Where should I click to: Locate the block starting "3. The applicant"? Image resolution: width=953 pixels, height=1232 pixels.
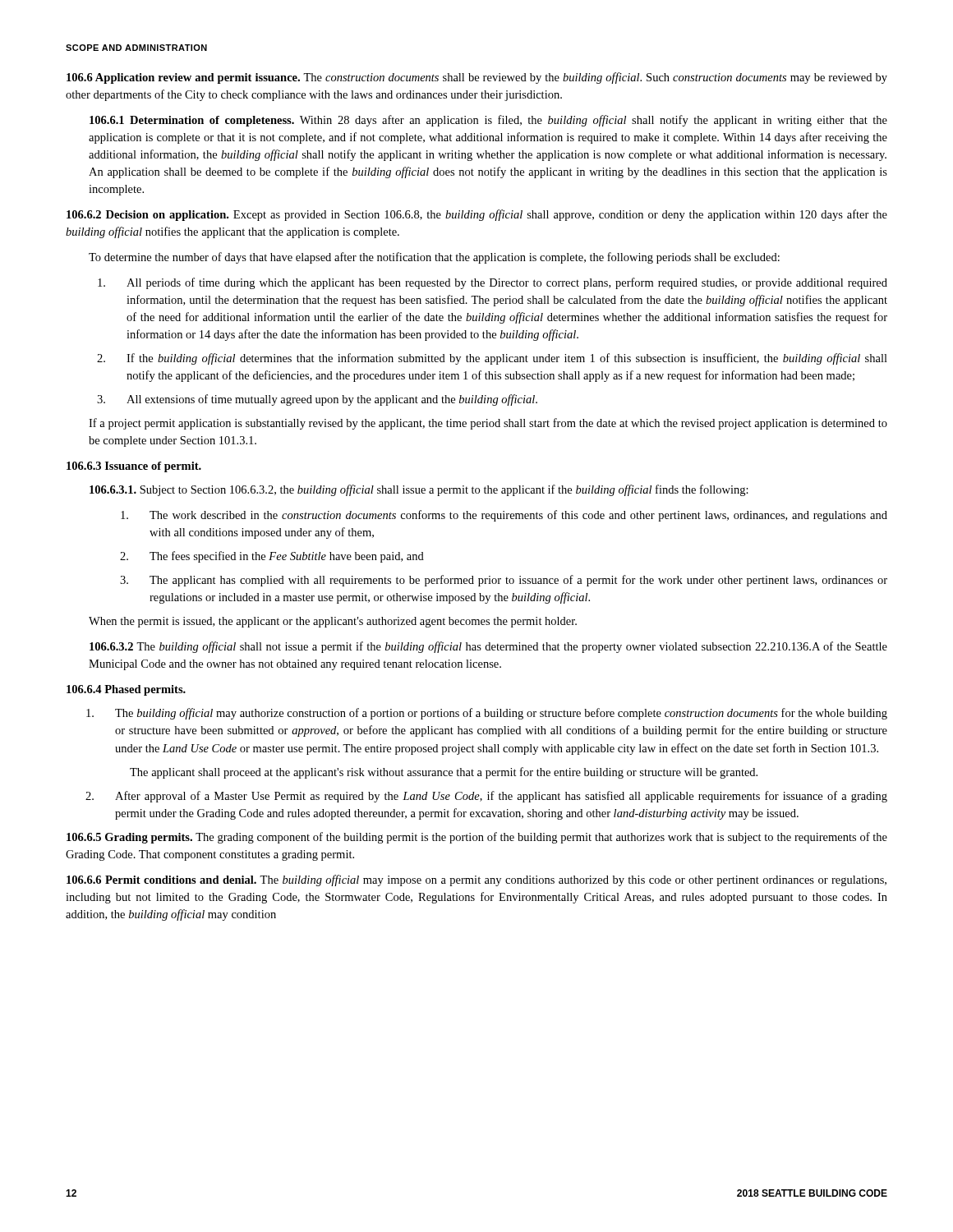pos(499,589)
